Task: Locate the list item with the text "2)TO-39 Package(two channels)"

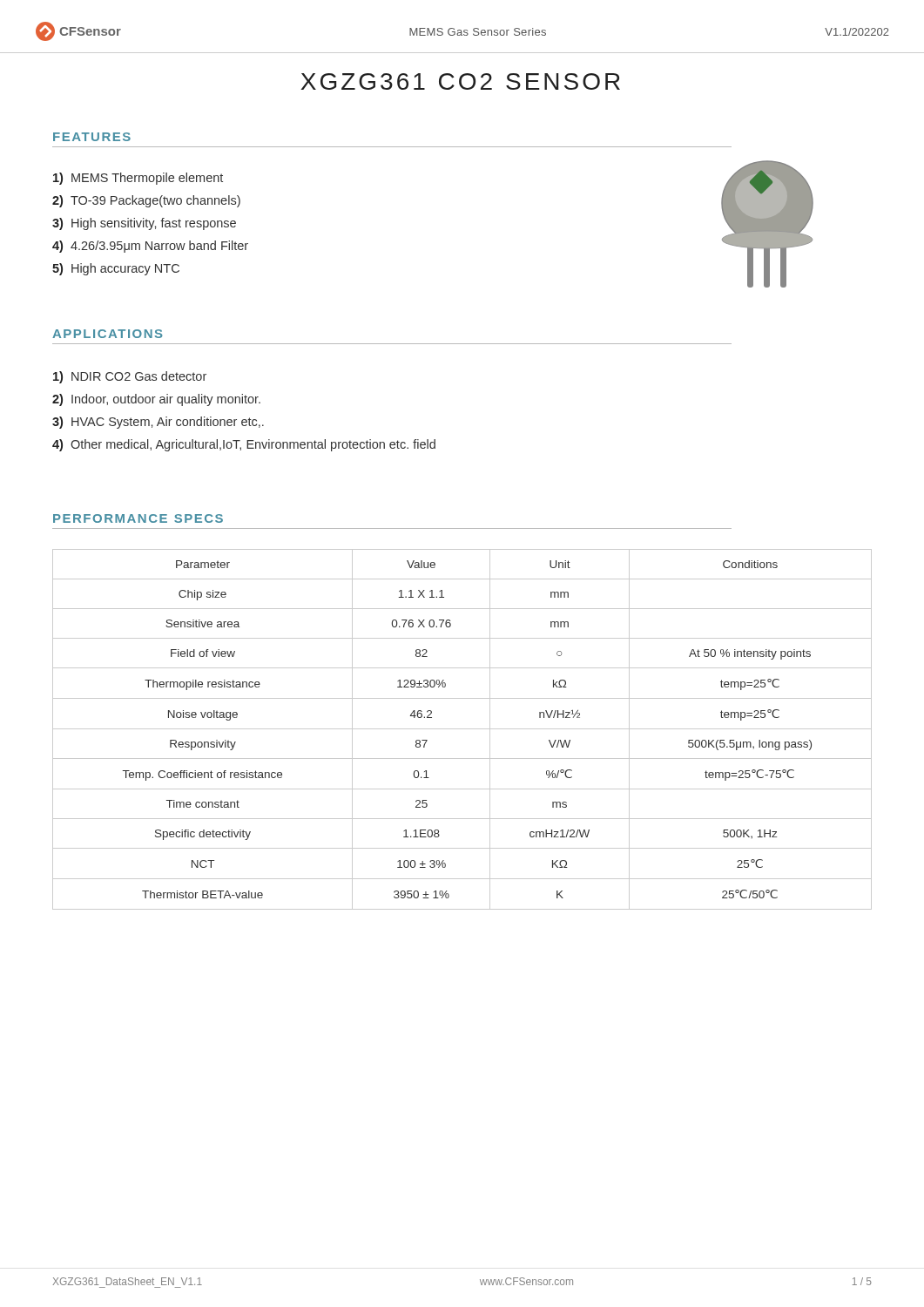Action: point(147,200)
